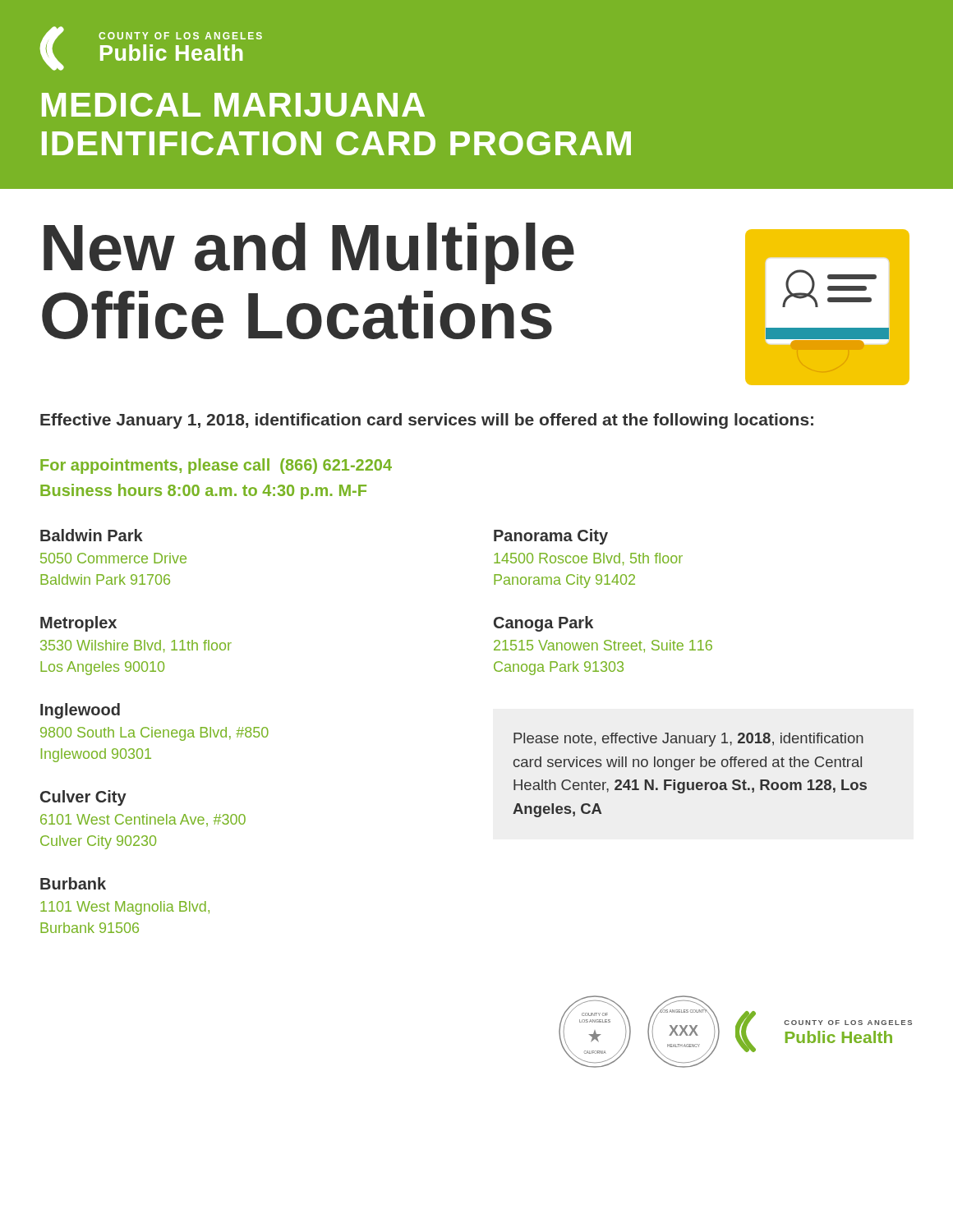
Task: Locate the text block that says "Effective January 1, 2018, identification"
Action: [427, 419]
